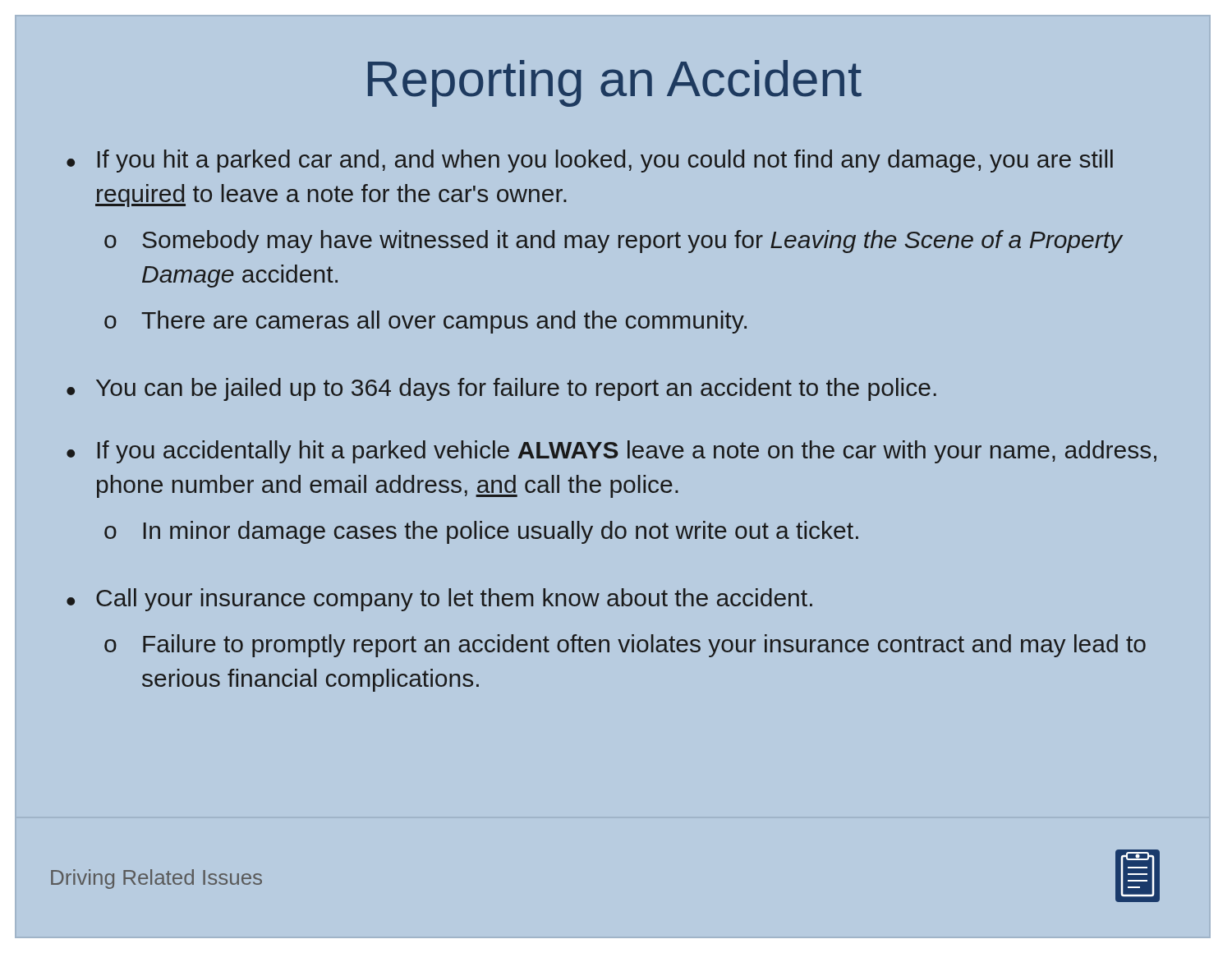Click where it says "Reporting an Accident"
Viewport: 1232px width, 953px height.
click(x=613, y=78)
